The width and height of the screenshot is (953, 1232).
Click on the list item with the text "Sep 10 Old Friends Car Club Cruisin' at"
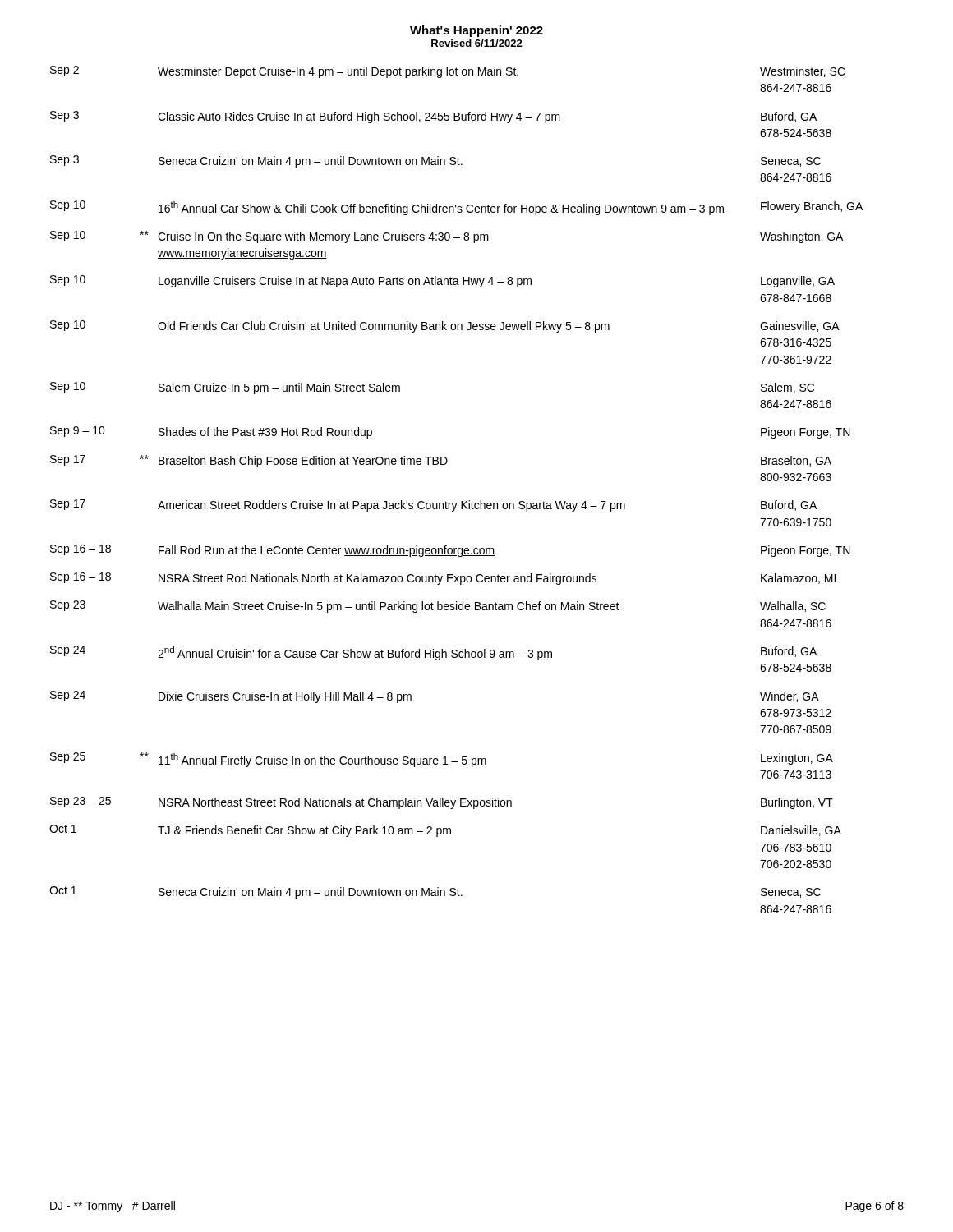point(445,326)
